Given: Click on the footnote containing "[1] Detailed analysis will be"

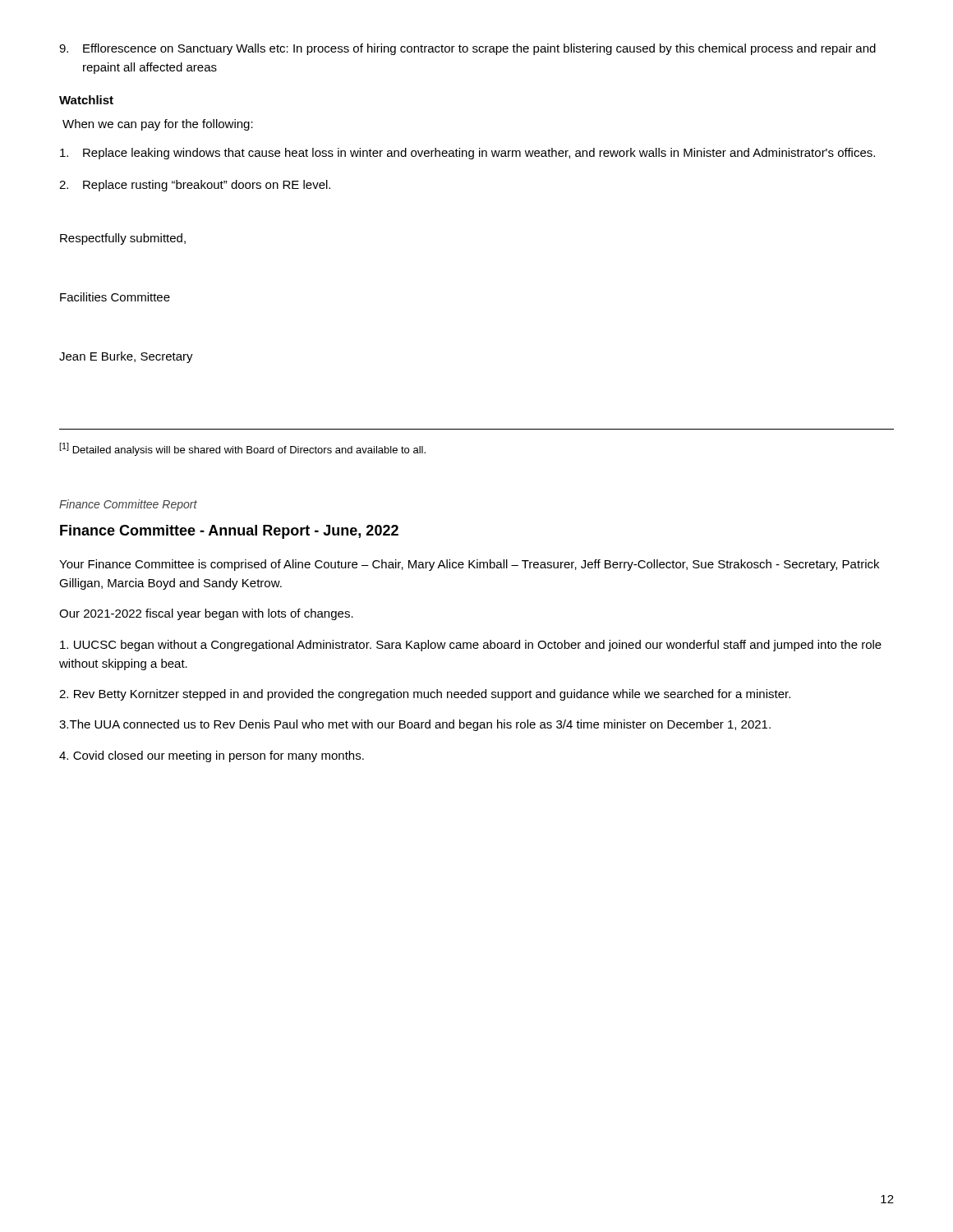Looking at the screenshot, I should 243,449.
